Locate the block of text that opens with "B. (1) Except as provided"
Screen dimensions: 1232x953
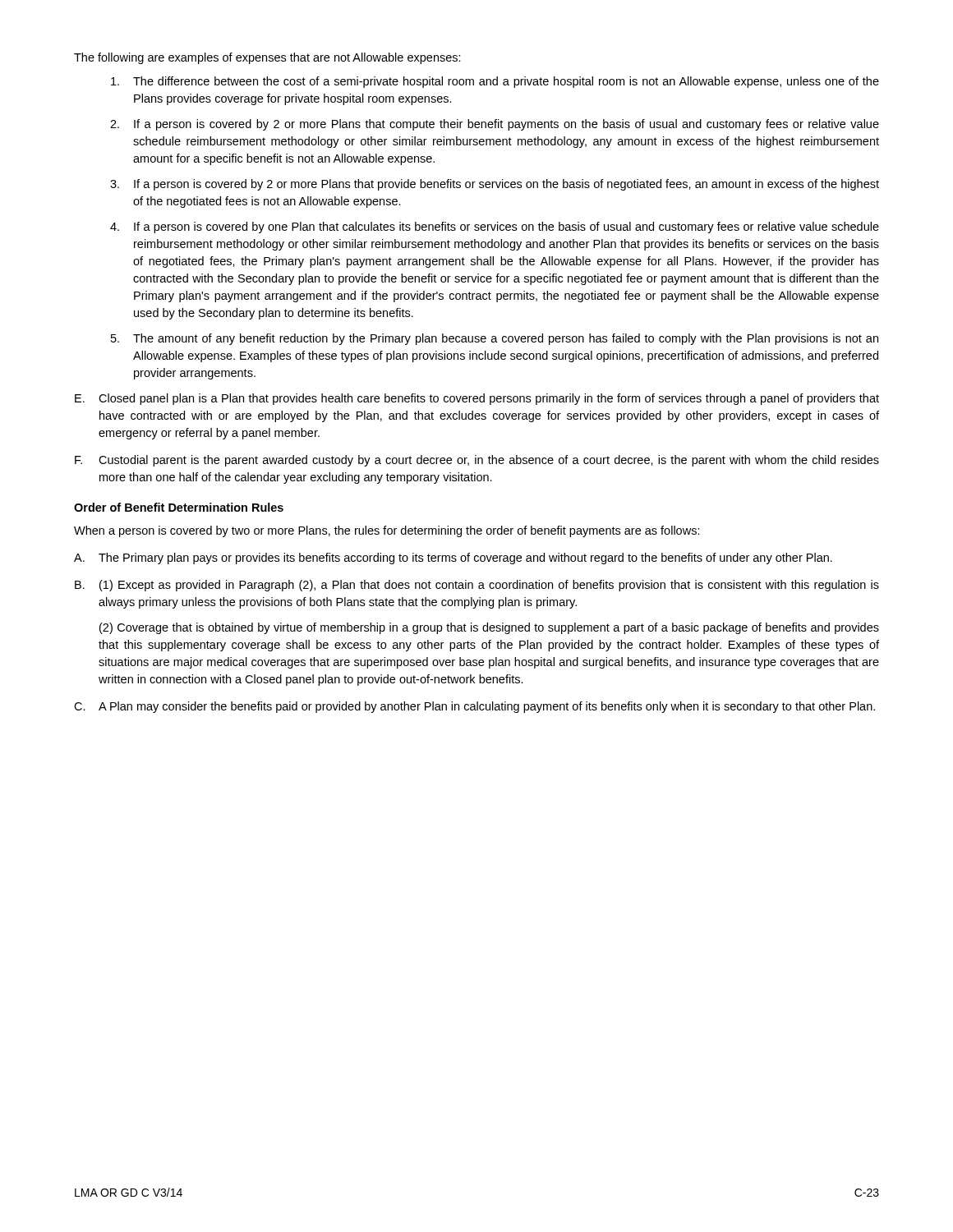click(x=476, y=633)
